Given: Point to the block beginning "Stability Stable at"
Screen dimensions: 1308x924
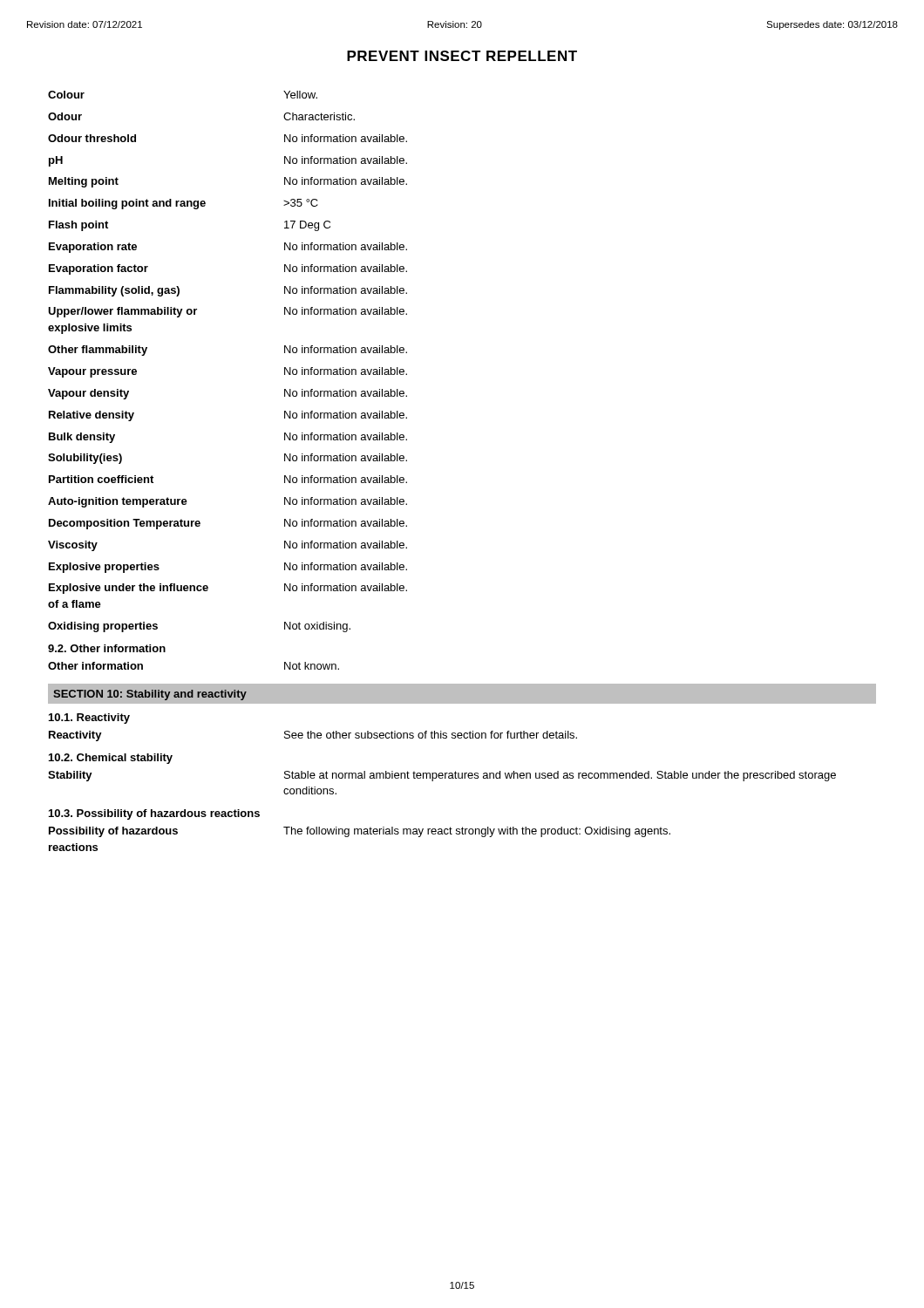Looking at the screenshot, I should [x=462, y=783].
